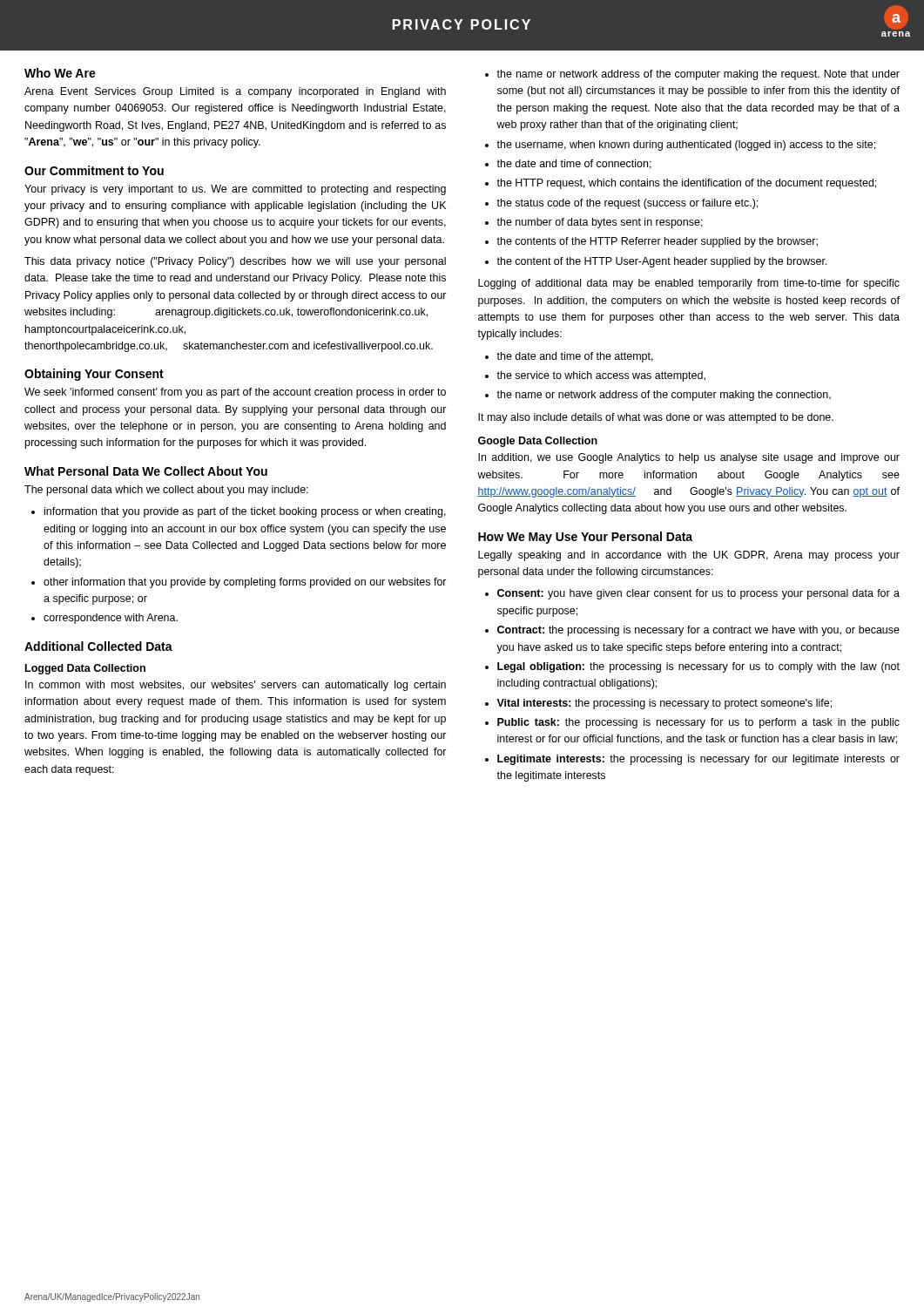This screenshot has height=1307, width=924.
Task: Locate the list item that says "Consent: you have"
Action: pos(698,602)
